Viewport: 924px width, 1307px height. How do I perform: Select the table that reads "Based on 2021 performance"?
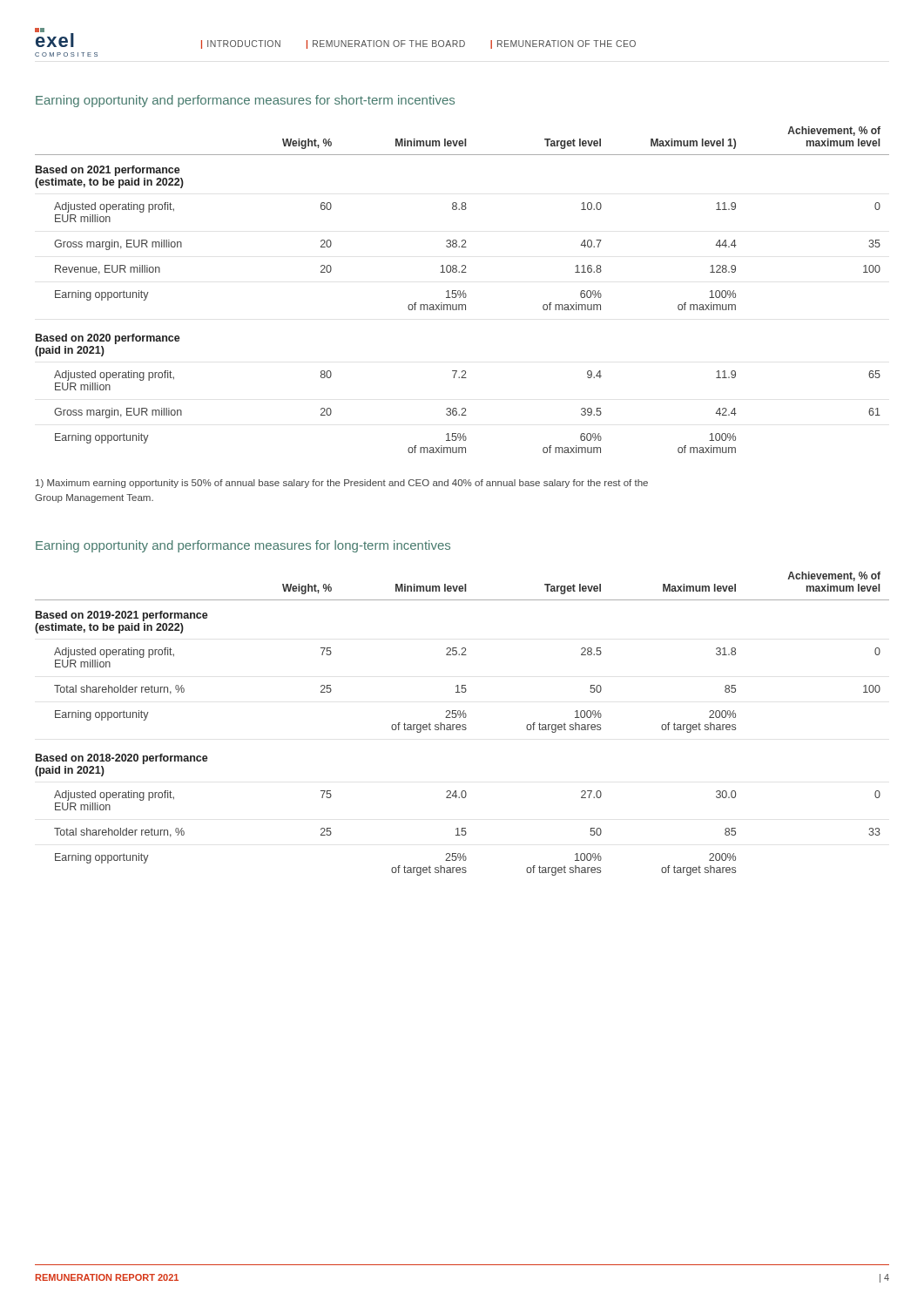(x=462, y=291)
